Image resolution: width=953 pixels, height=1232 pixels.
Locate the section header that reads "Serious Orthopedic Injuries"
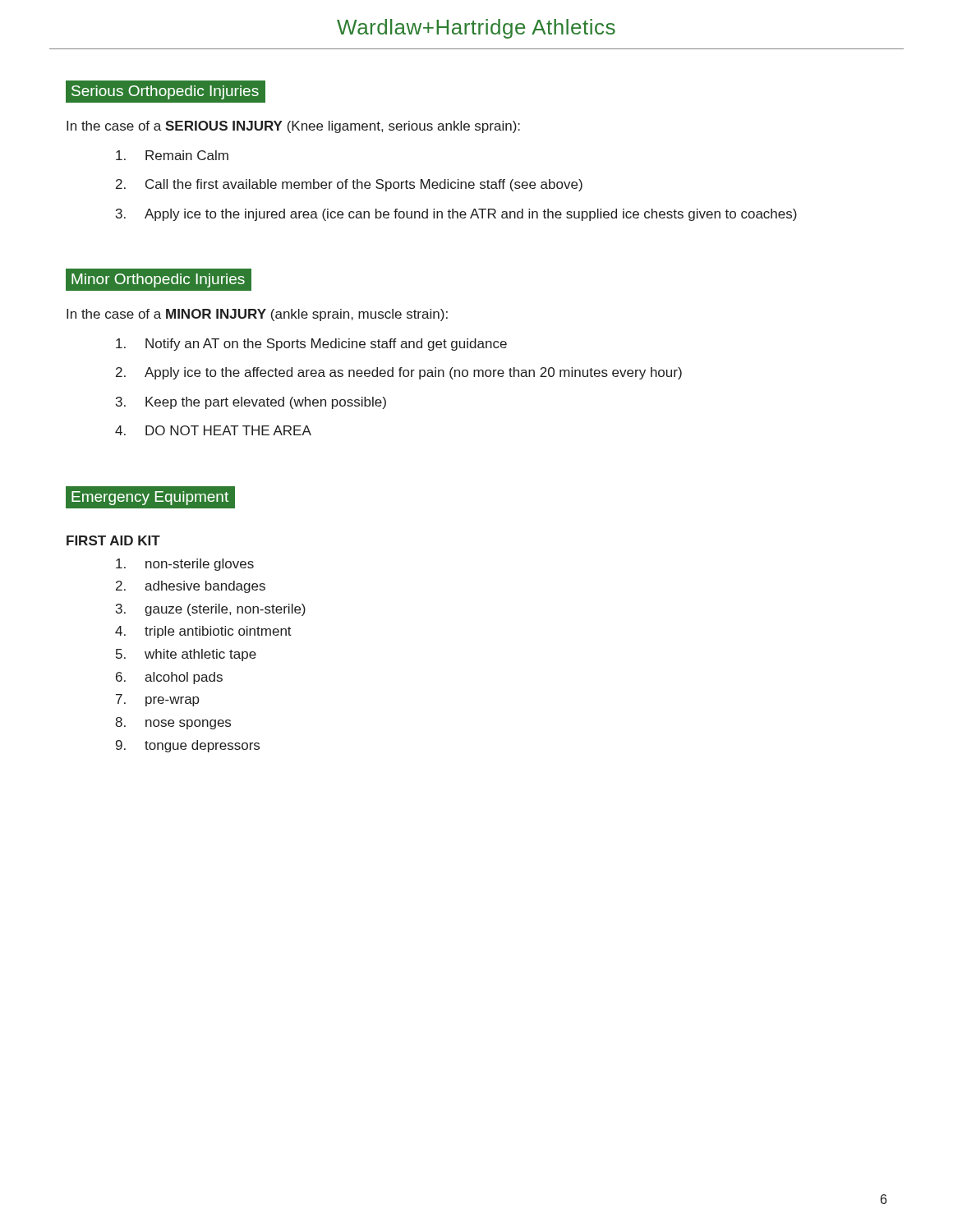(x=166, y=92)
